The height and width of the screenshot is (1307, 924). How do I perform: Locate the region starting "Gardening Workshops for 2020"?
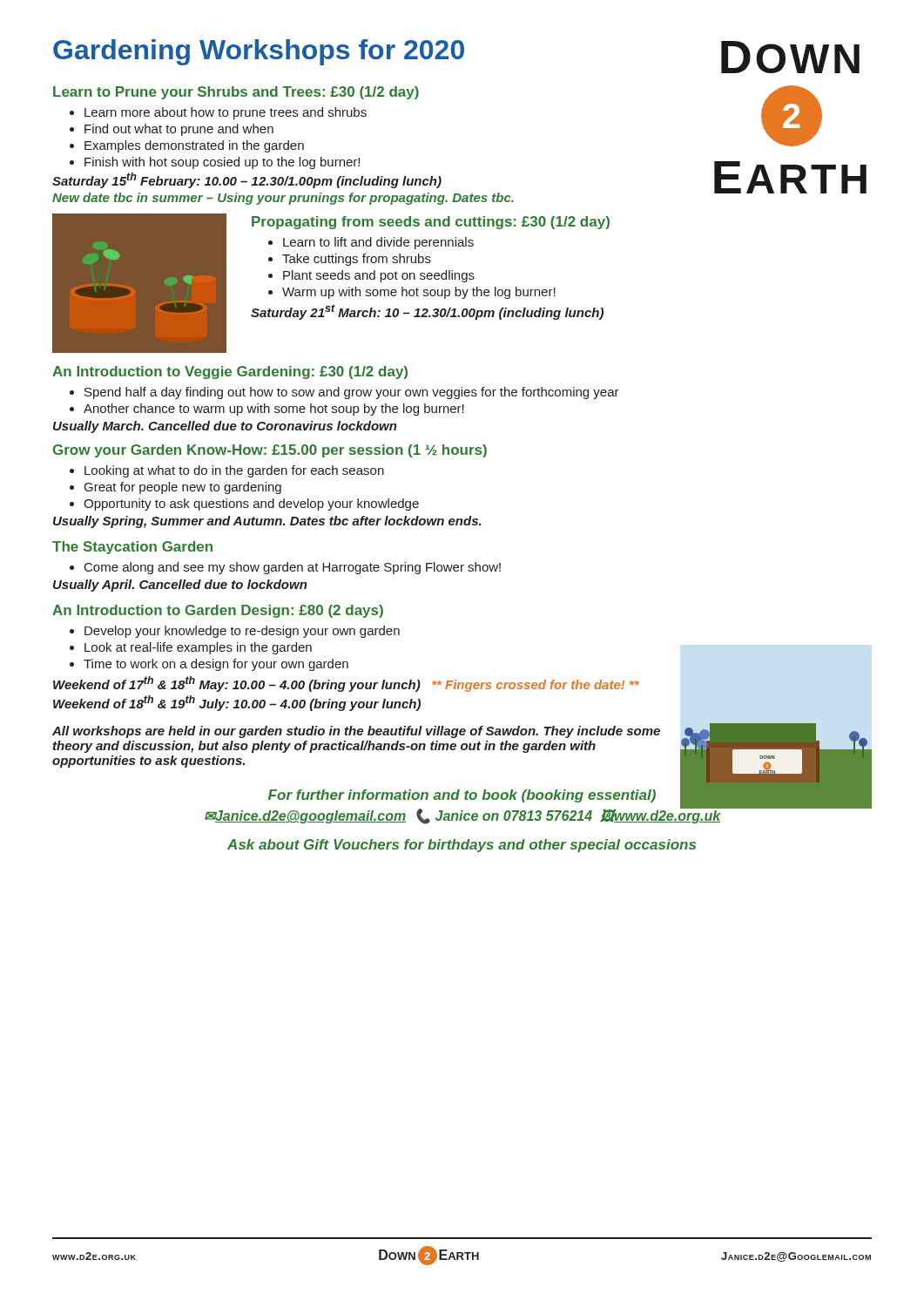click(259, 50)
